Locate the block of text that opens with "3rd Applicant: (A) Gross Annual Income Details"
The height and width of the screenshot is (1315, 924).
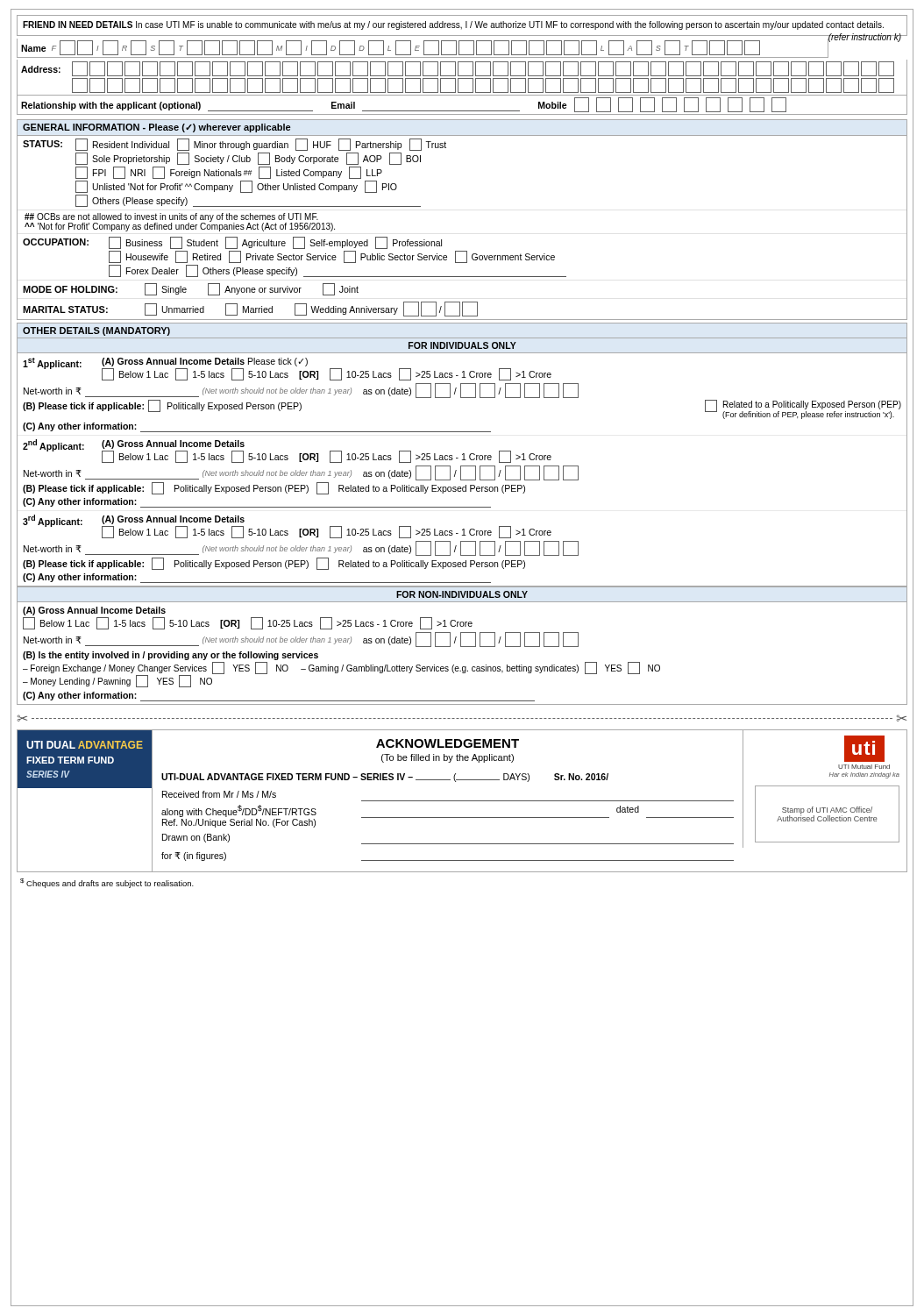click(x=462, y=548)
